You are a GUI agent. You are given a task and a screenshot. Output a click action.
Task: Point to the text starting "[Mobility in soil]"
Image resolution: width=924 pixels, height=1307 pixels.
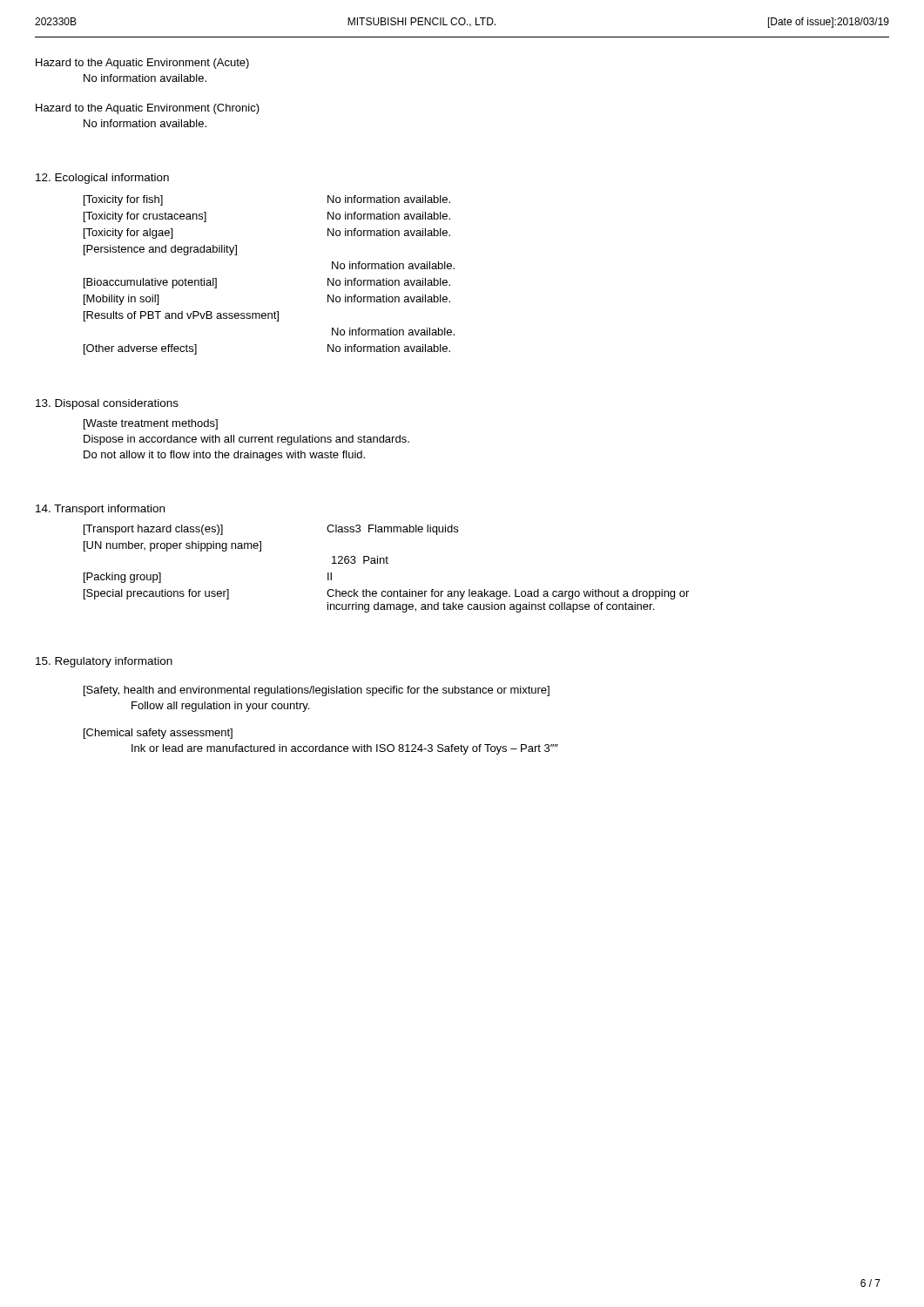(120, 299)
